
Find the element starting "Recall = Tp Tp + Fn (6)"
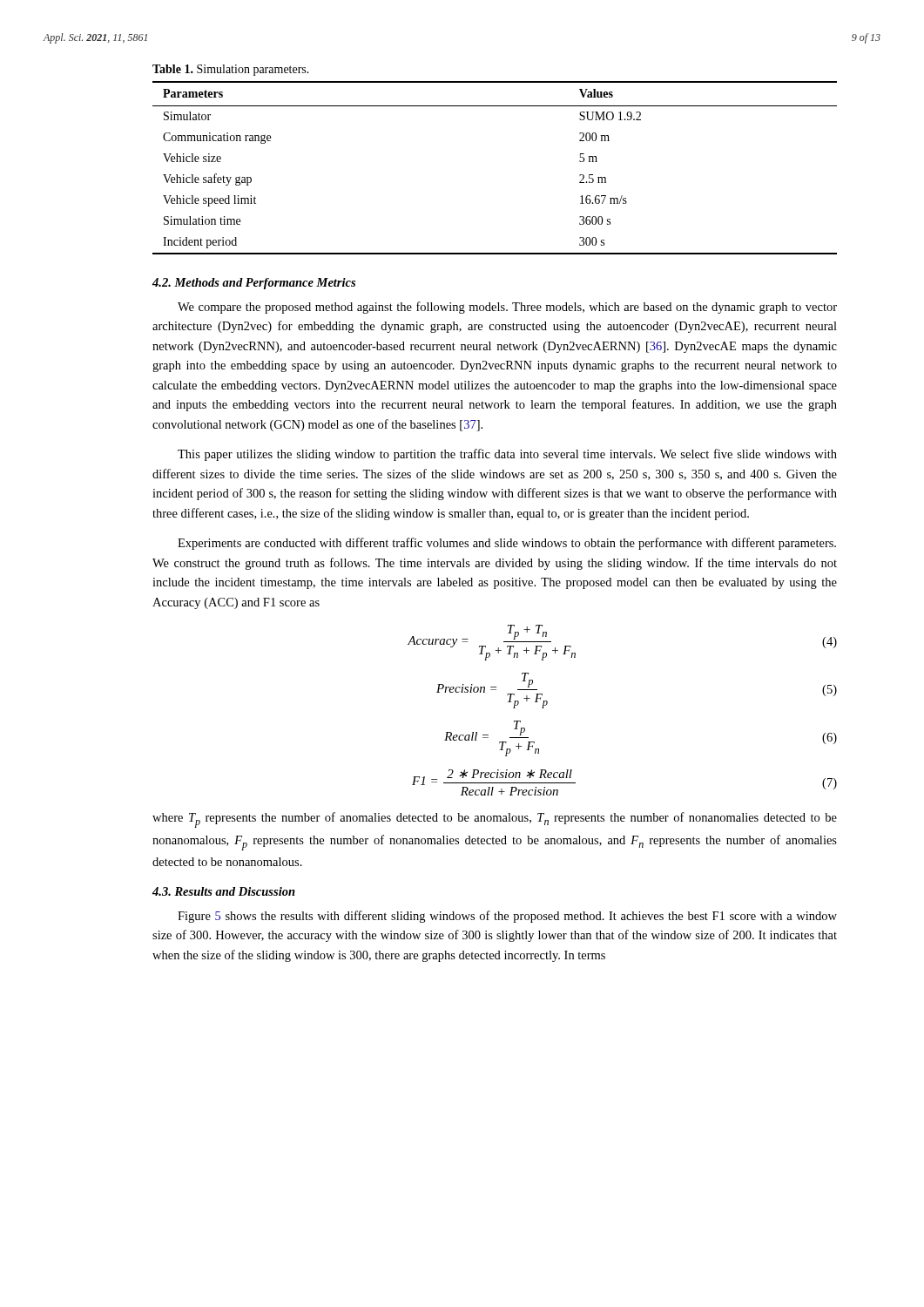[x=519, y=738]
